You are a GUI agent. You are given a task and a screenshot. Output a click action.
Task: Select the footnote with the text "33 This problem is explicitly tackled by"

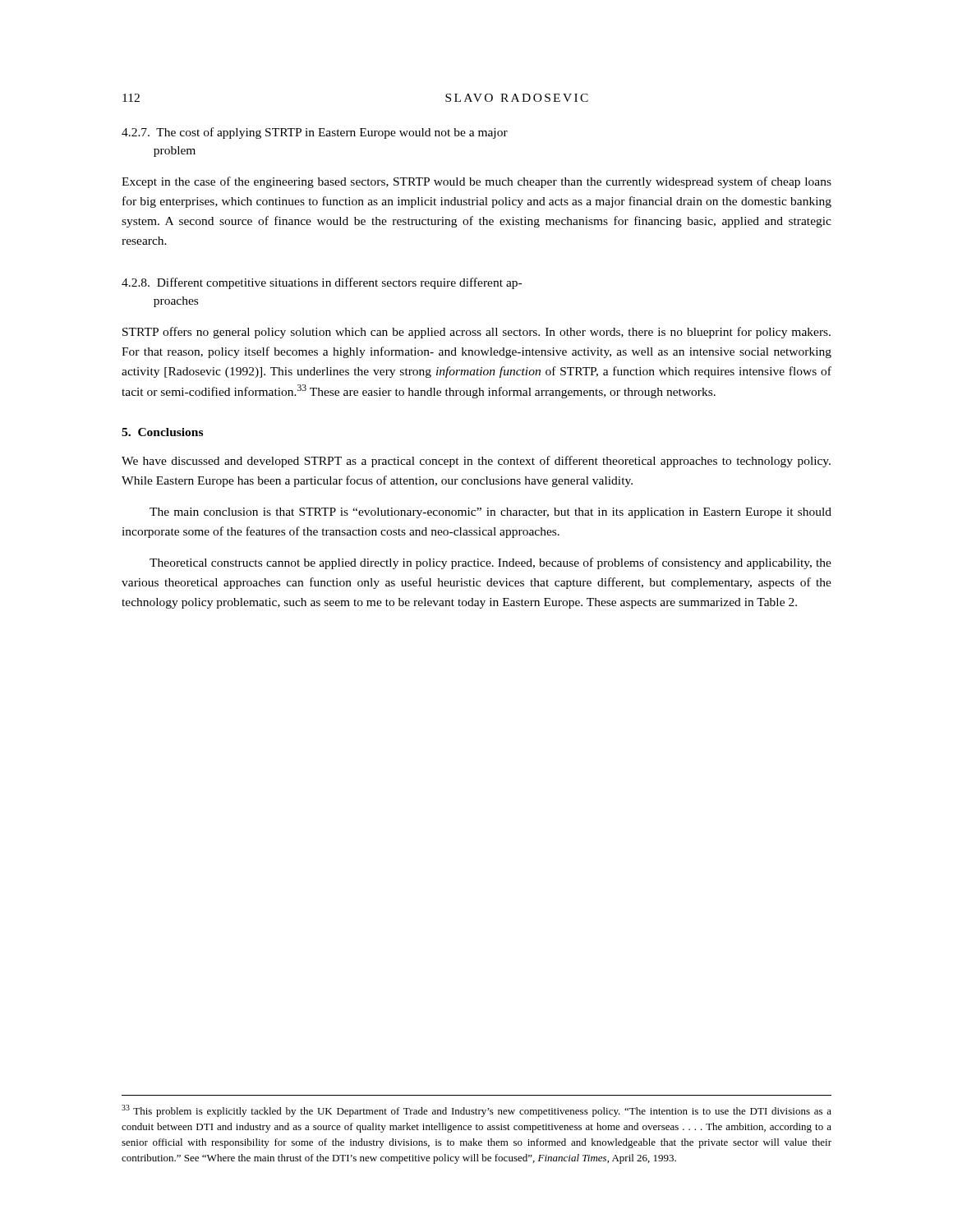[476, 1134]
